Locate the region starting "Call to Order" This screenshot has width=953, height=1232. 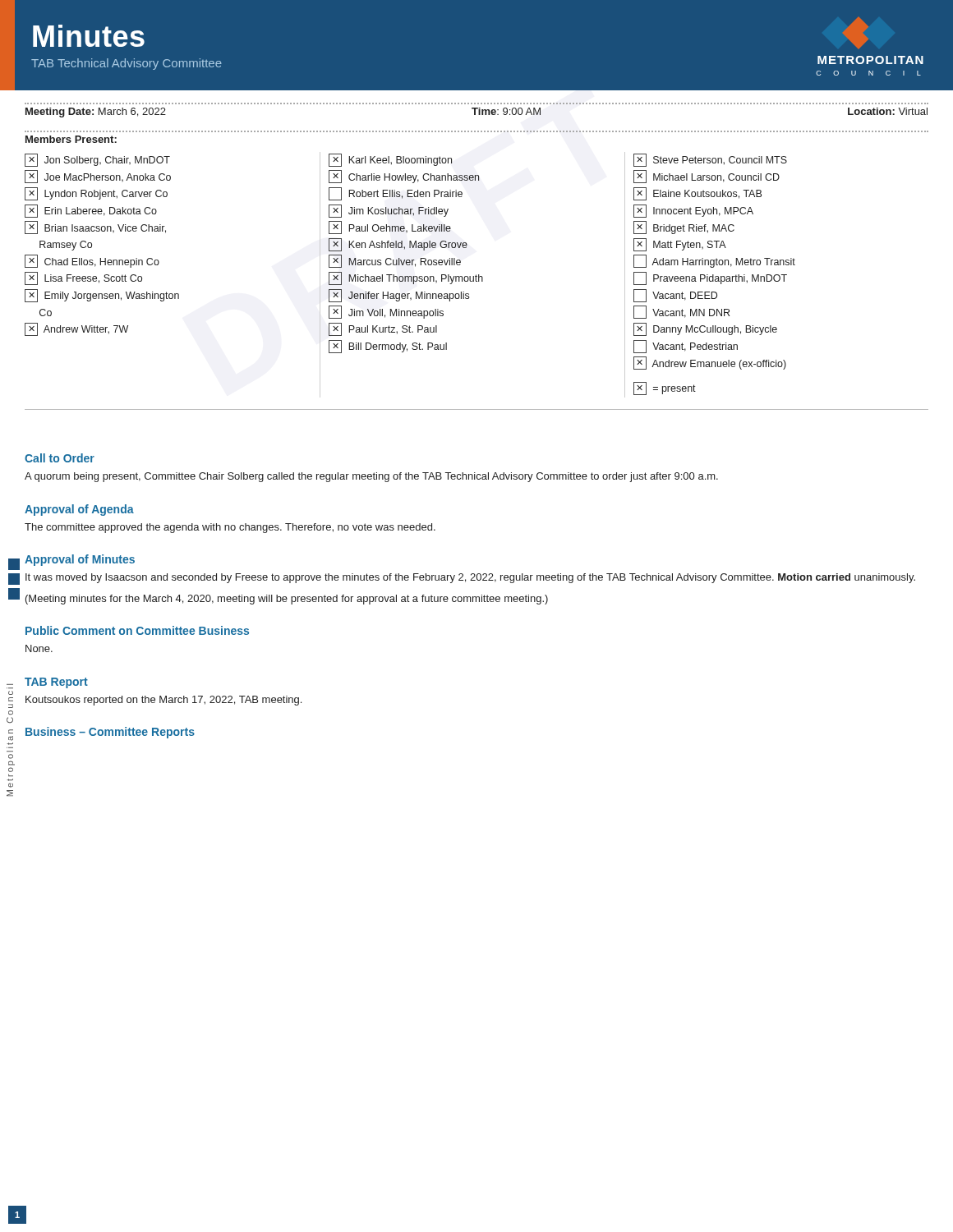click(x=60, y=458)
